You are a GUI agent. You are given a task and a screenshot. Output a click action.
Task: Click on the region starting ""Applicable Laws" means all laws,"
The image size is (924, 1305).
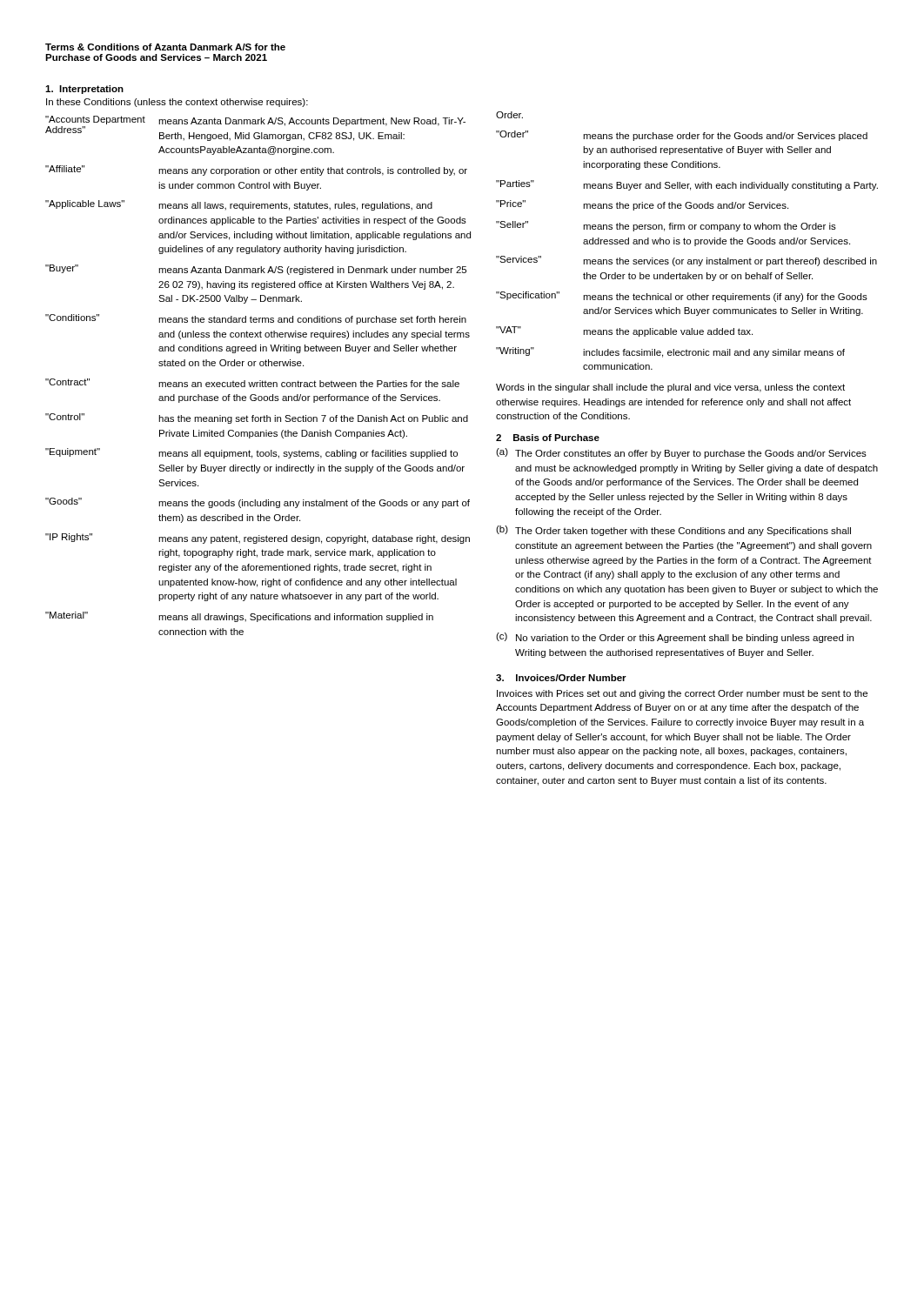tap(258, 228)
